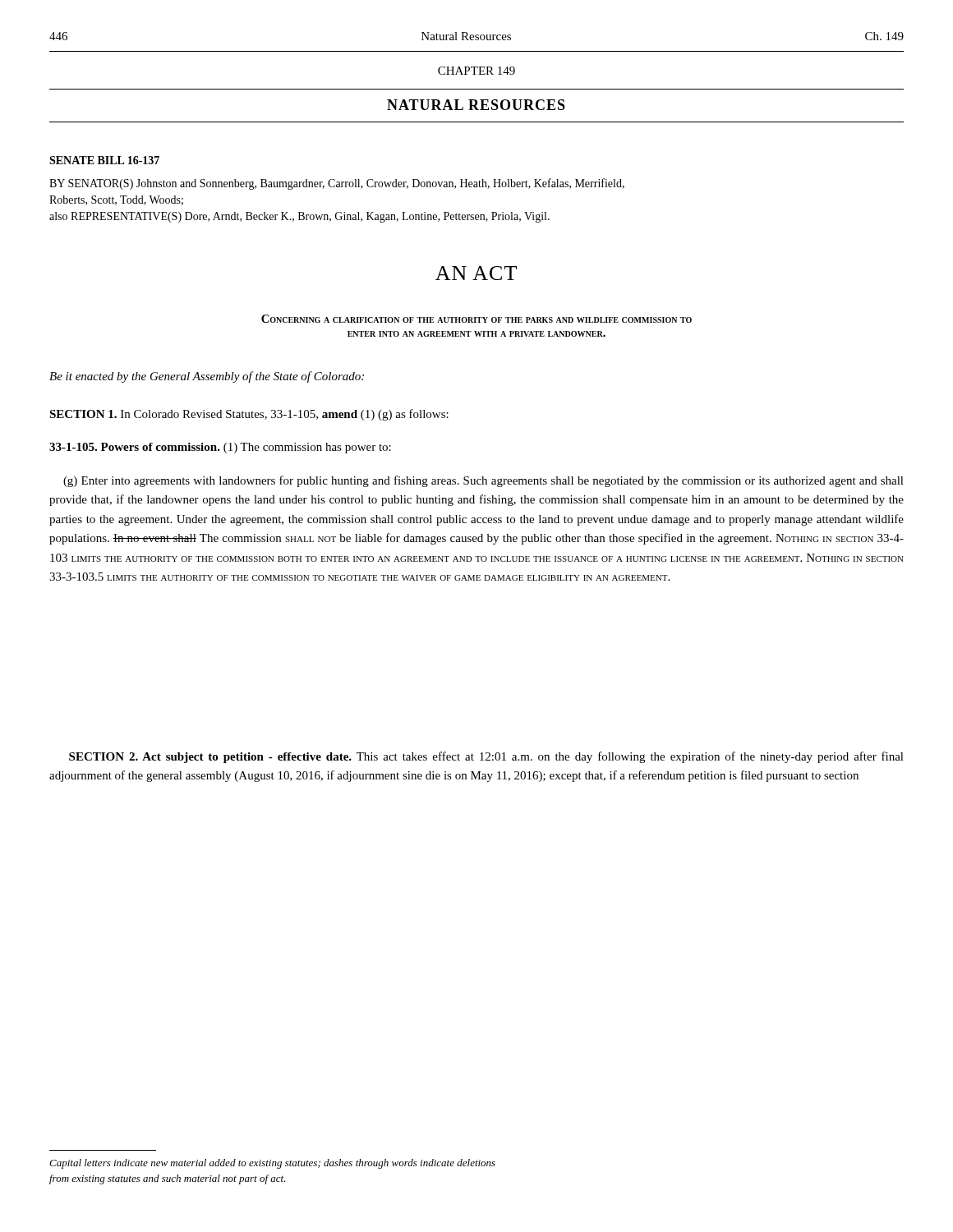Click on the text starting "SECTION 2. Act subject to petition - effective"

tap(476, 767)
